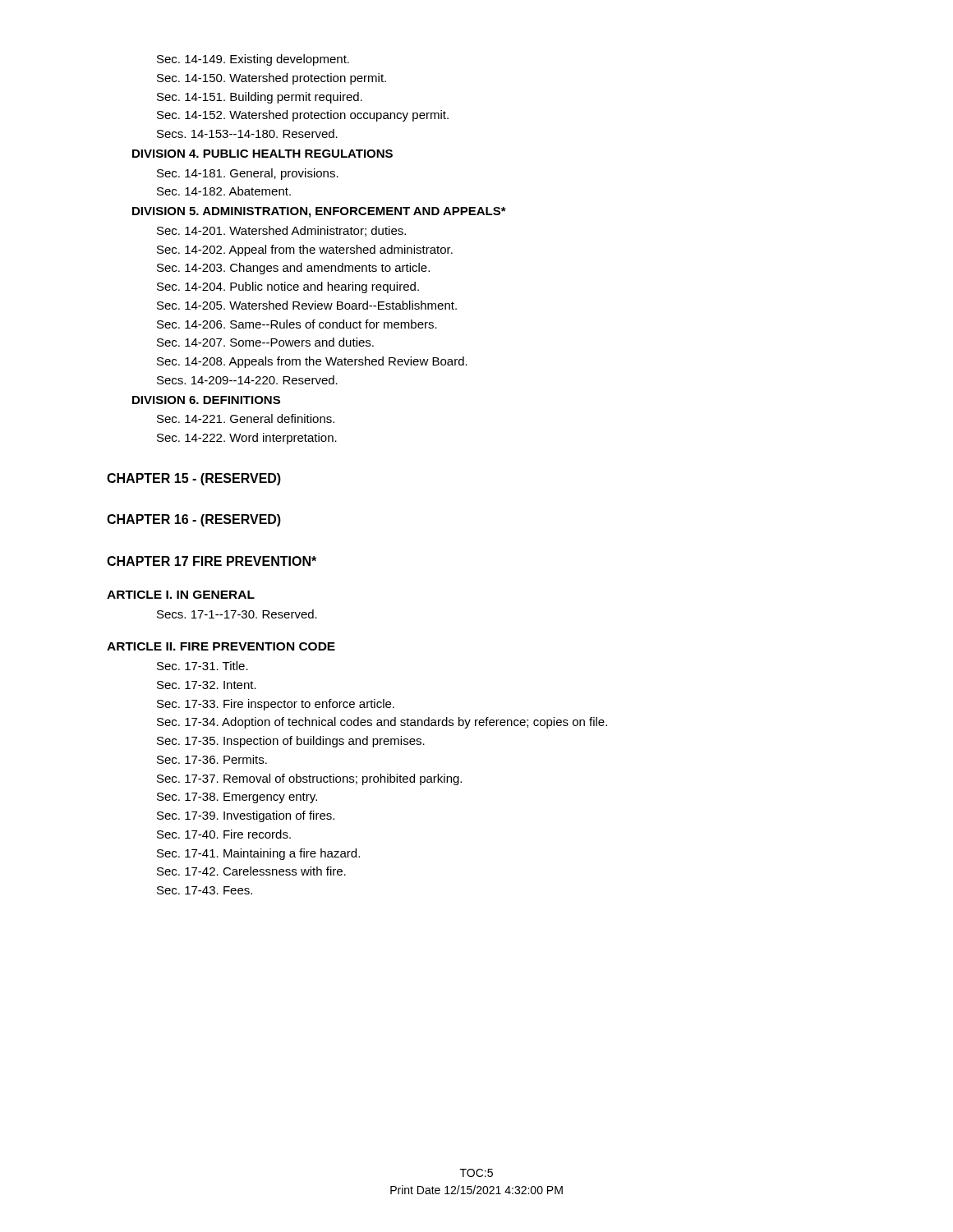Locate the list item containing "Secs. 17-1--17-30. Reserved."
Image resolution: width=953 pixels, height=1232 pixels.
click(x=237, y=614)
